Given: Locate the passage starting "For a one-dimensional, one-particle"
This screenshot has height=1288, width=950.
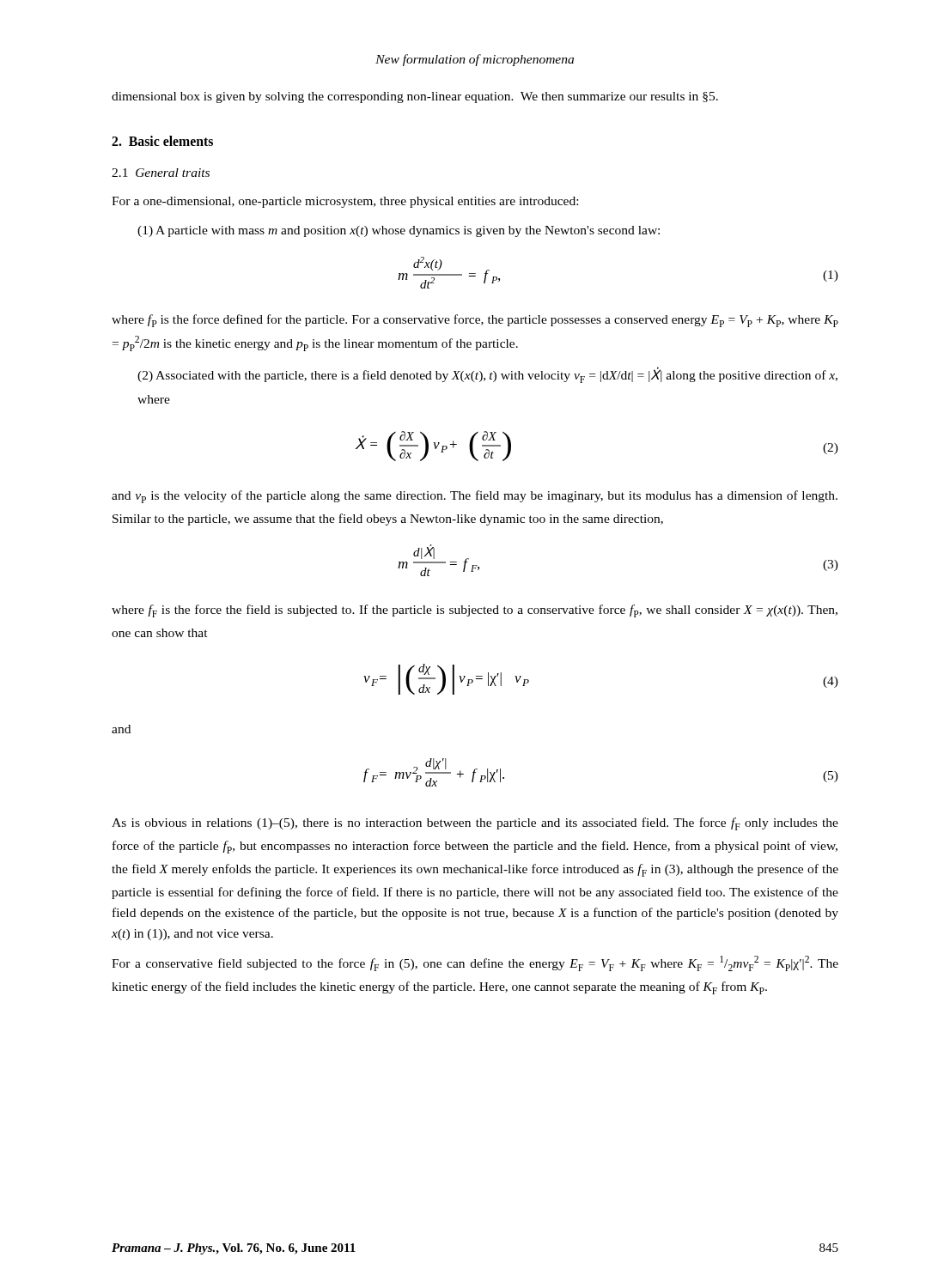Looking at the screenshot, I should point(345,200).
